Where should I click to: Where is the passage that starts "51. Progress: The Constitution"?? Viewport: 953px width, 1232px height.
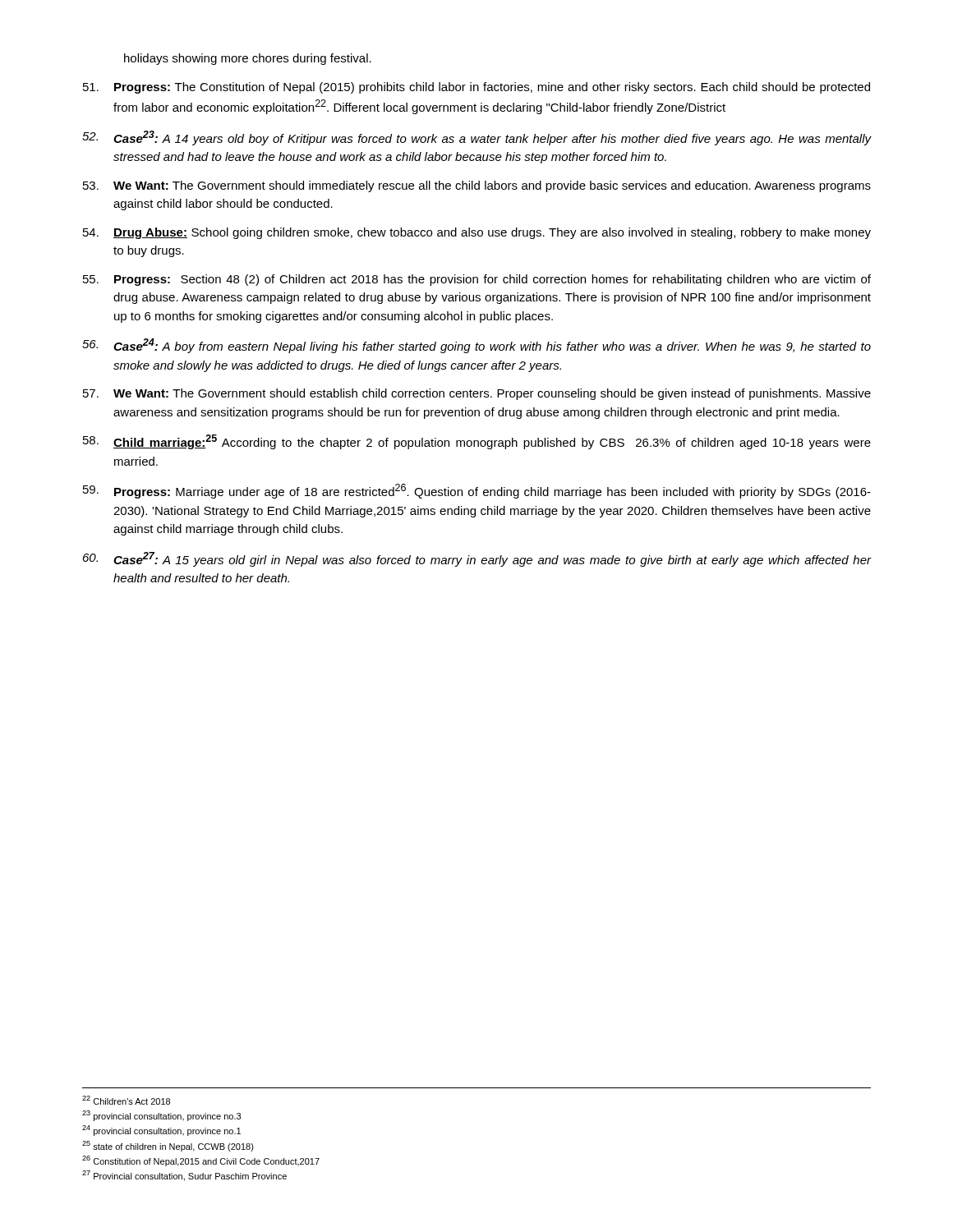click(476, 97)
